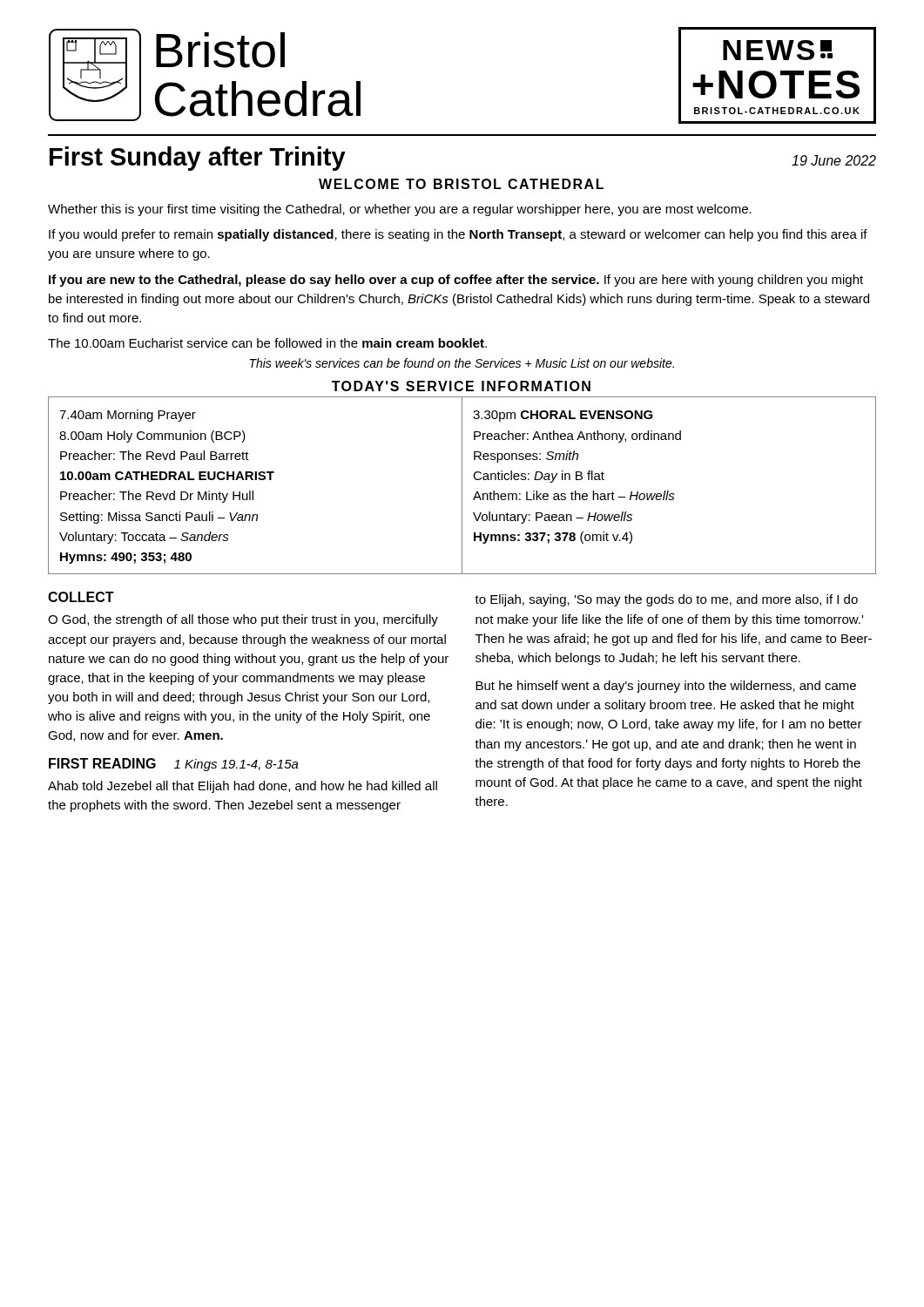Click on the table containing "3.30pm CHORAL EVENSONG Preacher:"

point(462,486)
